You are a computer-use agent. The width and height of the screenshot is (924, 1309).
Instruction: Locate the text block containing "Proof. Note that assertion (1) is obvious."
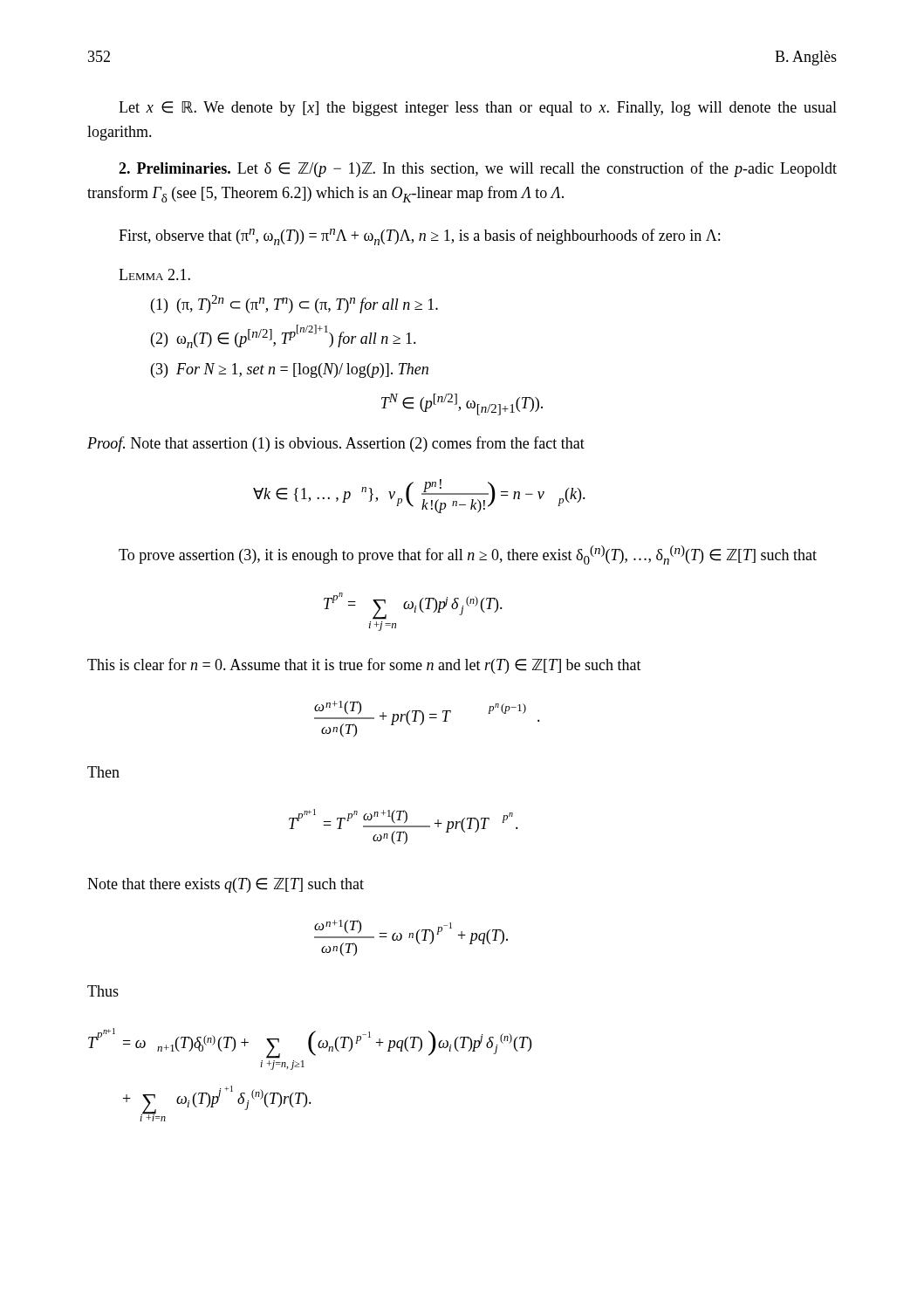tap(462, 444)
